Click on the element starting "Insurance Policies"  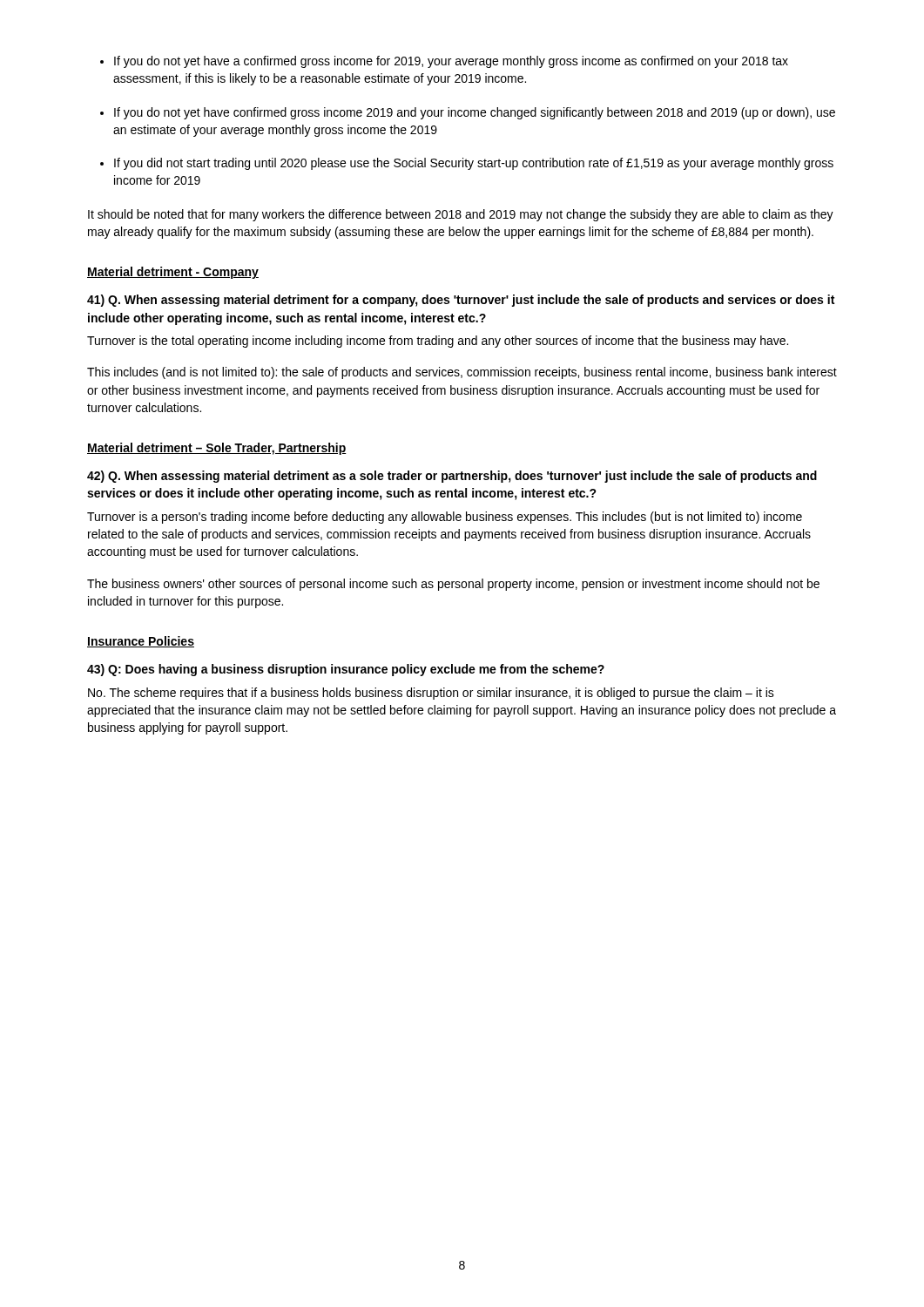click(x=141, y=642)
